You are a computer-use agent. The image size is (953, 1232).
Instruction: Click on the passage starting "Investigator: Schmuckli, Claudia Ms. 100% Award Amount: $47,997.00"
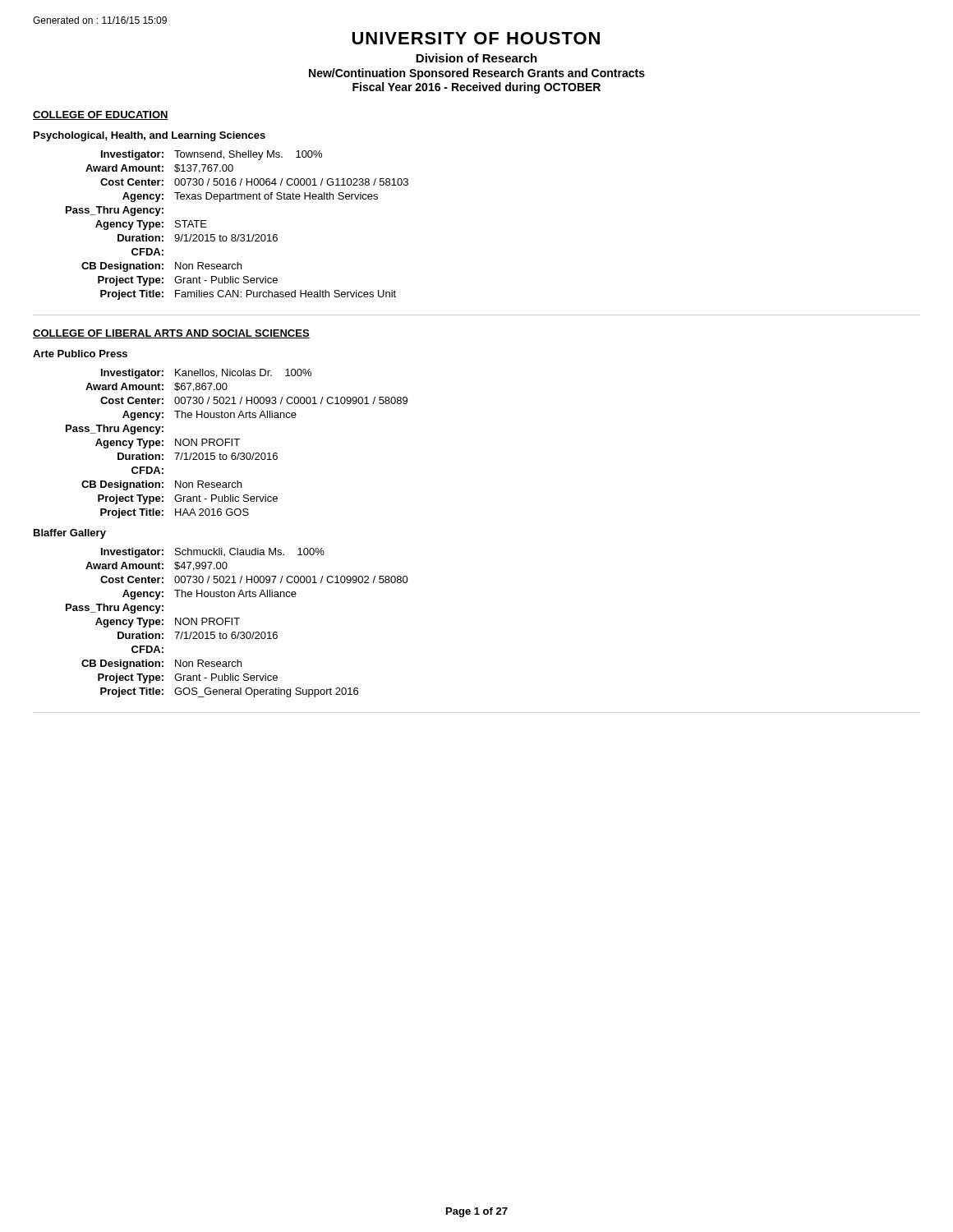coord(213,553)
